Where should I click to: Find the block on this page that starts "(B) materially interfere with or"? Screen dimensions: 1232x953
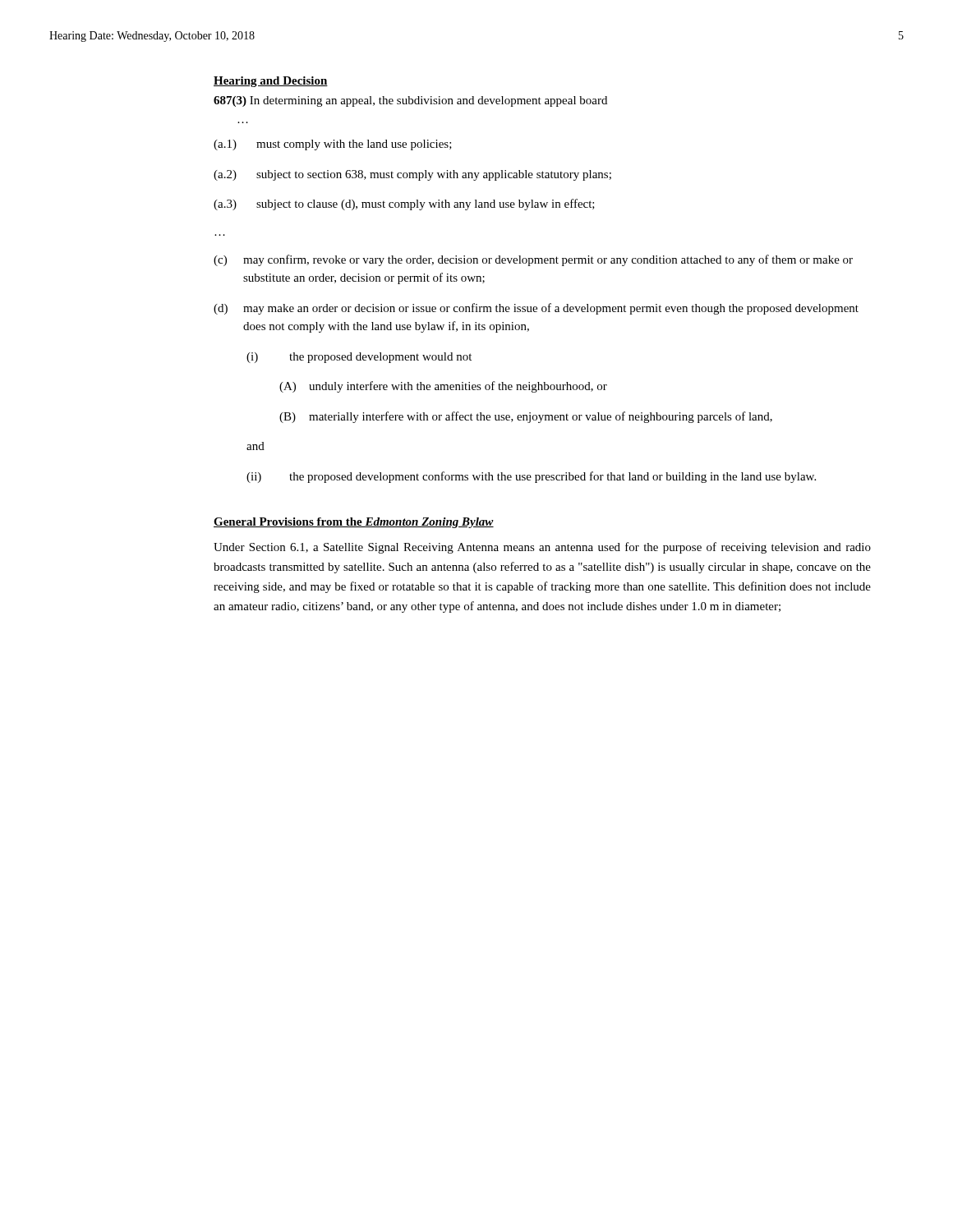click(x=526, y=416)
